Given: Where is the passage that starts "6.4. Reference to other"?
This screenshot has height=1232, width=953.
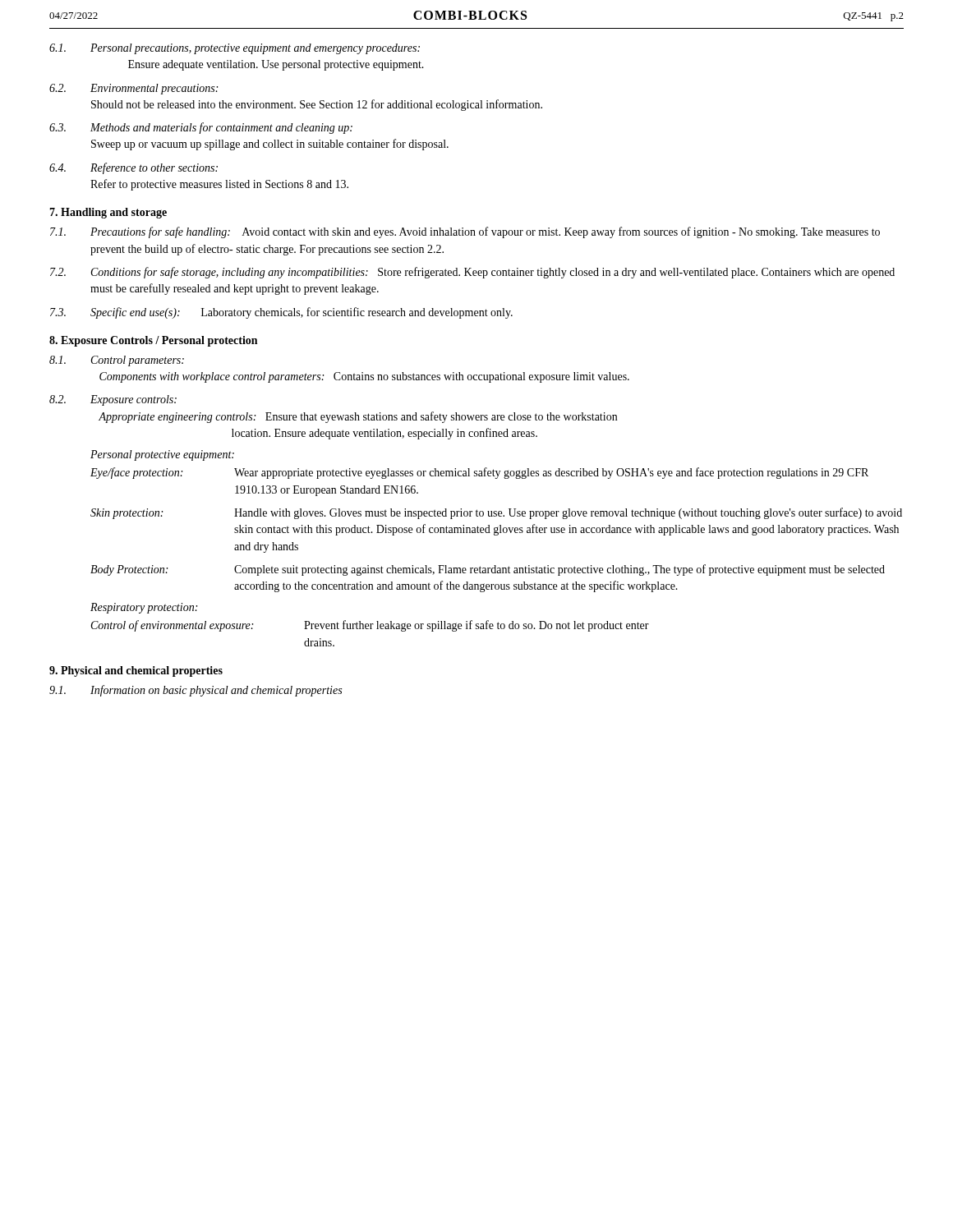Looking at the screenshot, I should 134,168.
